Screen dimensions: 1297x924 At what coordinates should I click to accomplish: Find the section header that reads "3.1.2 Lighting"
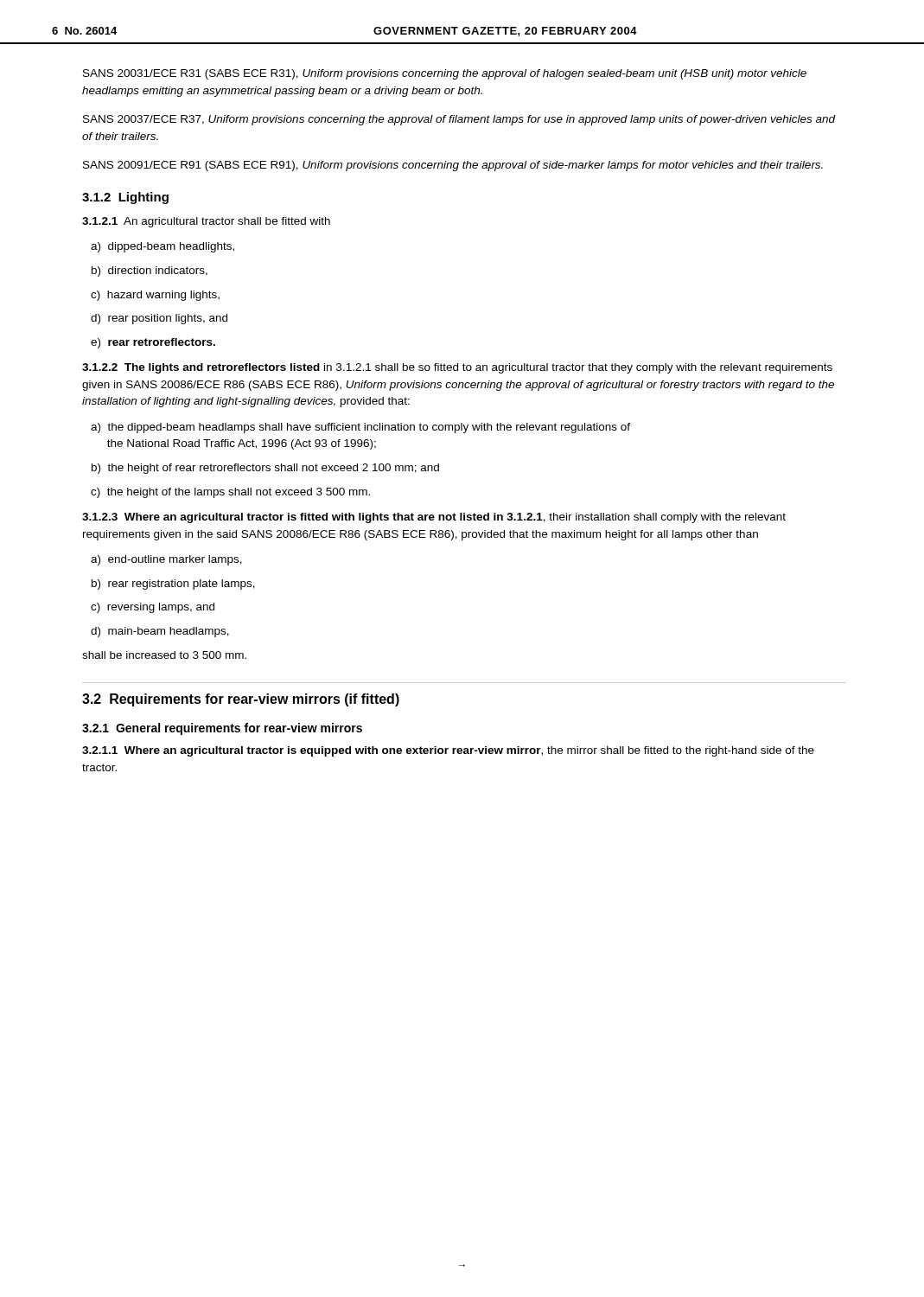click(x=126, y=197)
